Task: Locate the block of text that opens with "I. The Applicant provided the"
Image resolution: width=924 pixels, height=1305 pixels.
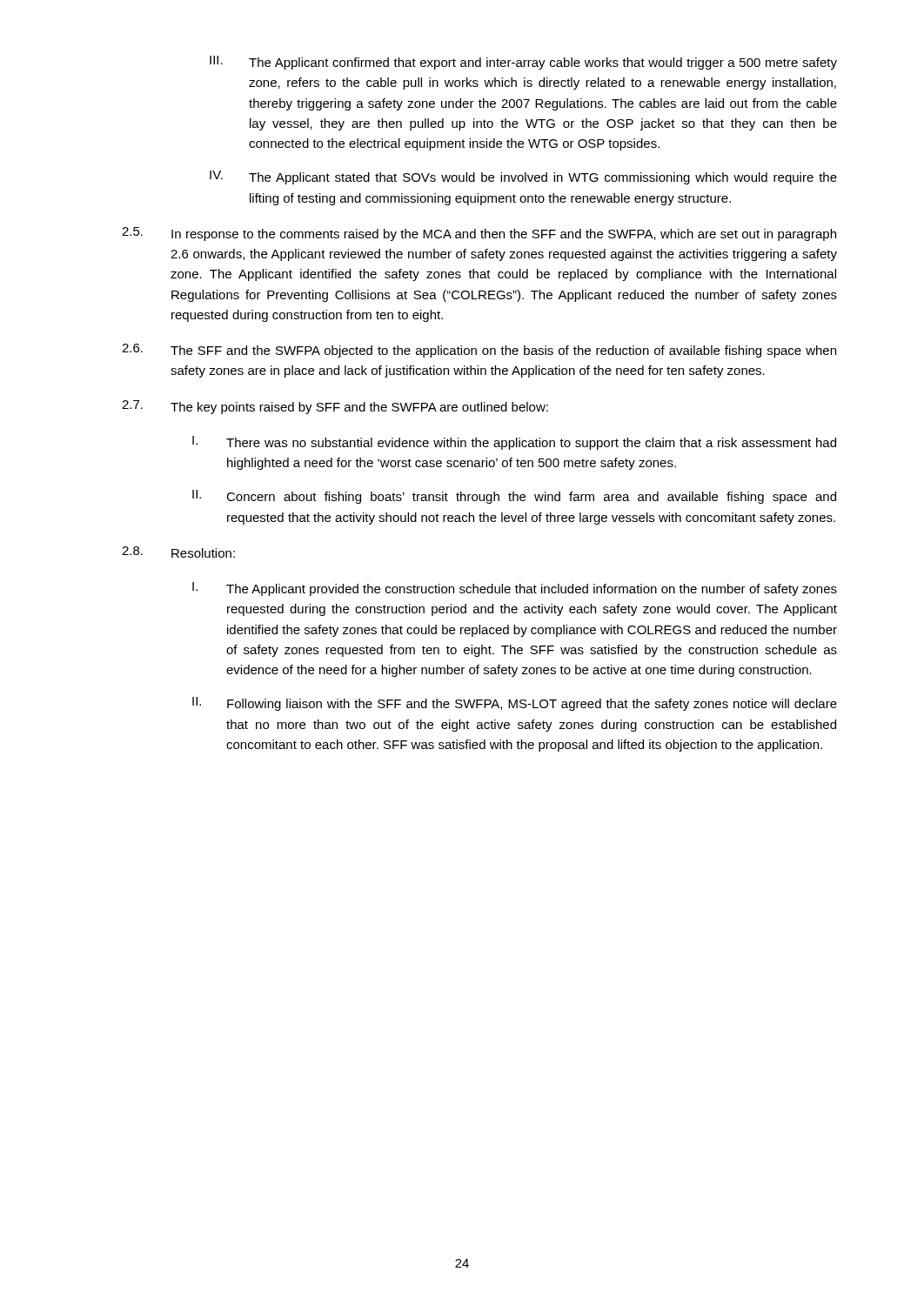Action: point(514,629)
